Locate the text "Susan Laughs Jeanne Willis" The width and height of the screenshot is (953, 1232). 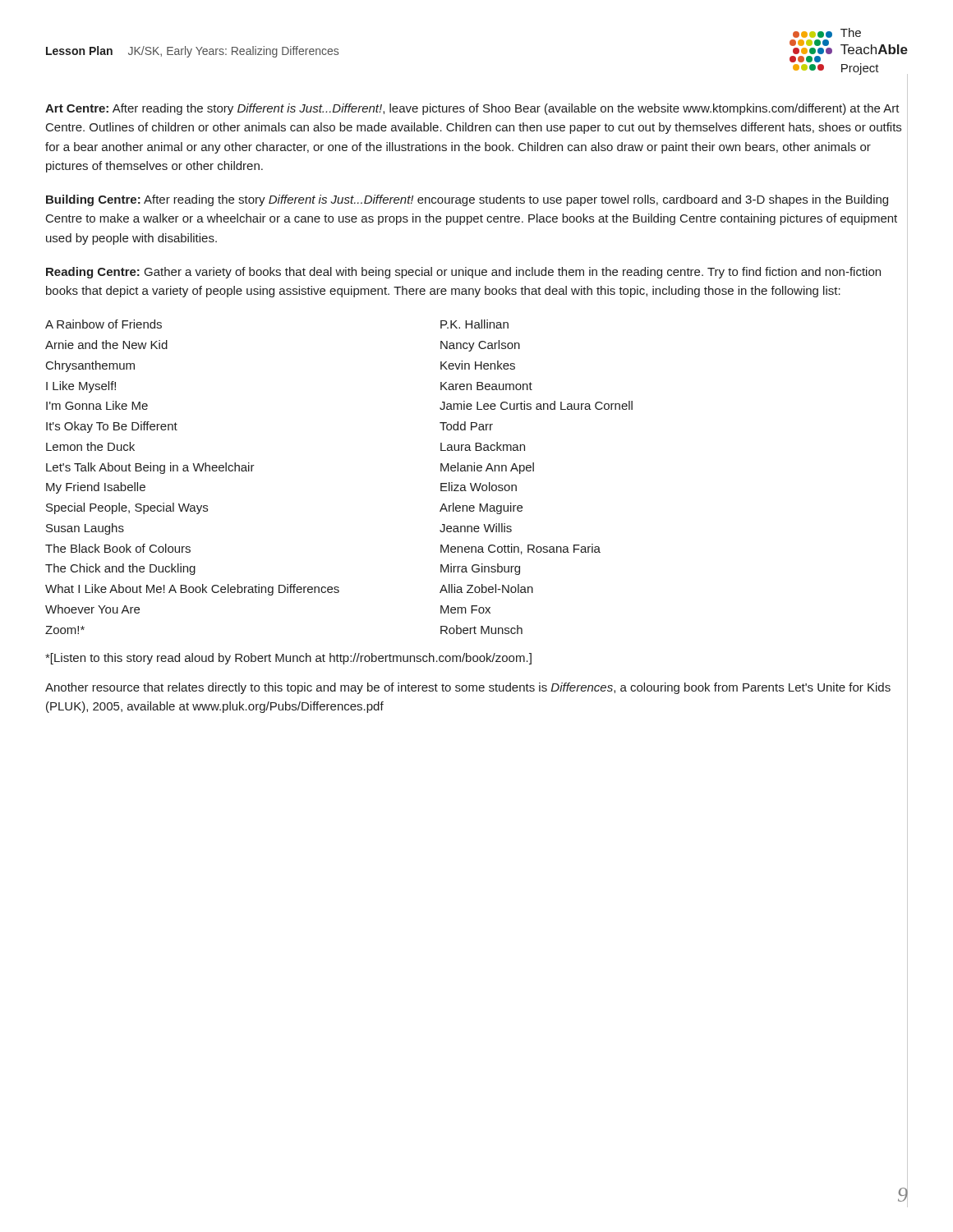(x=476, y=528)
